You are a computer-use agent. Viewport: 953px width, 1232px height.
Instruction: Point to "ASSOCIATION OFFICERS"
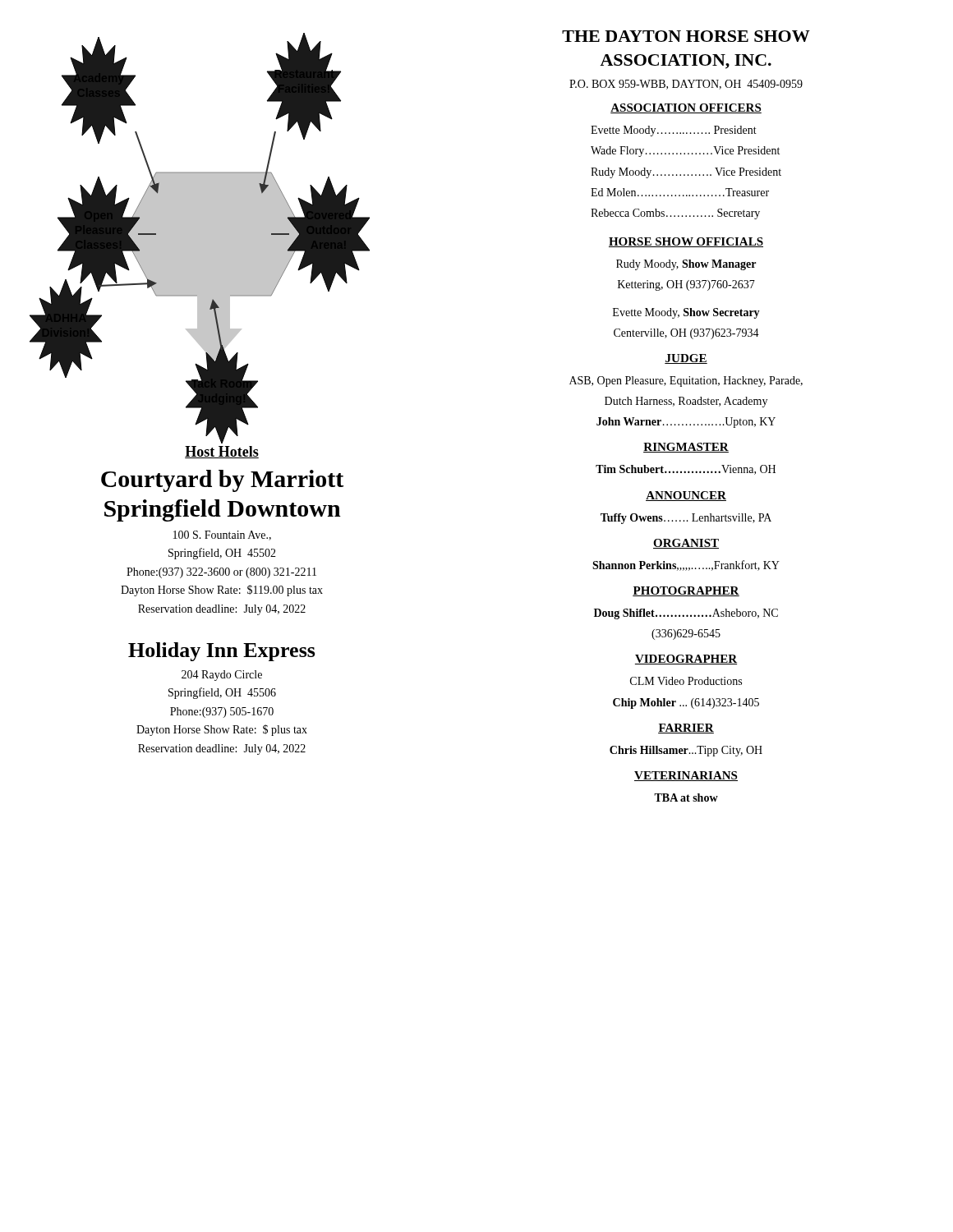[x=686, y=108]
